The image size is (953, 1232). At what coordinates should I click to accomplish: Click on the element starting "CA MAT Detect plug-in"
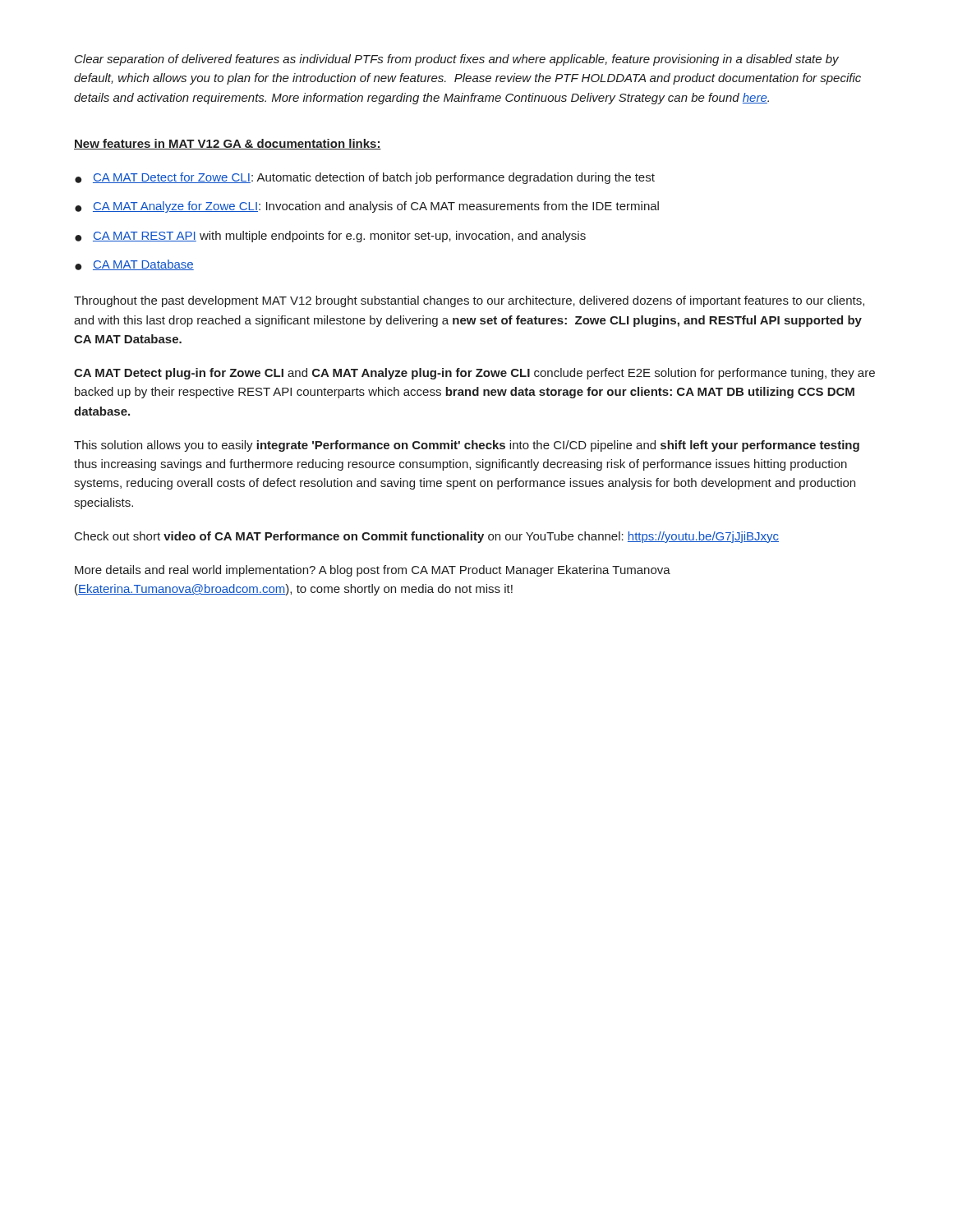click(475, 392)
